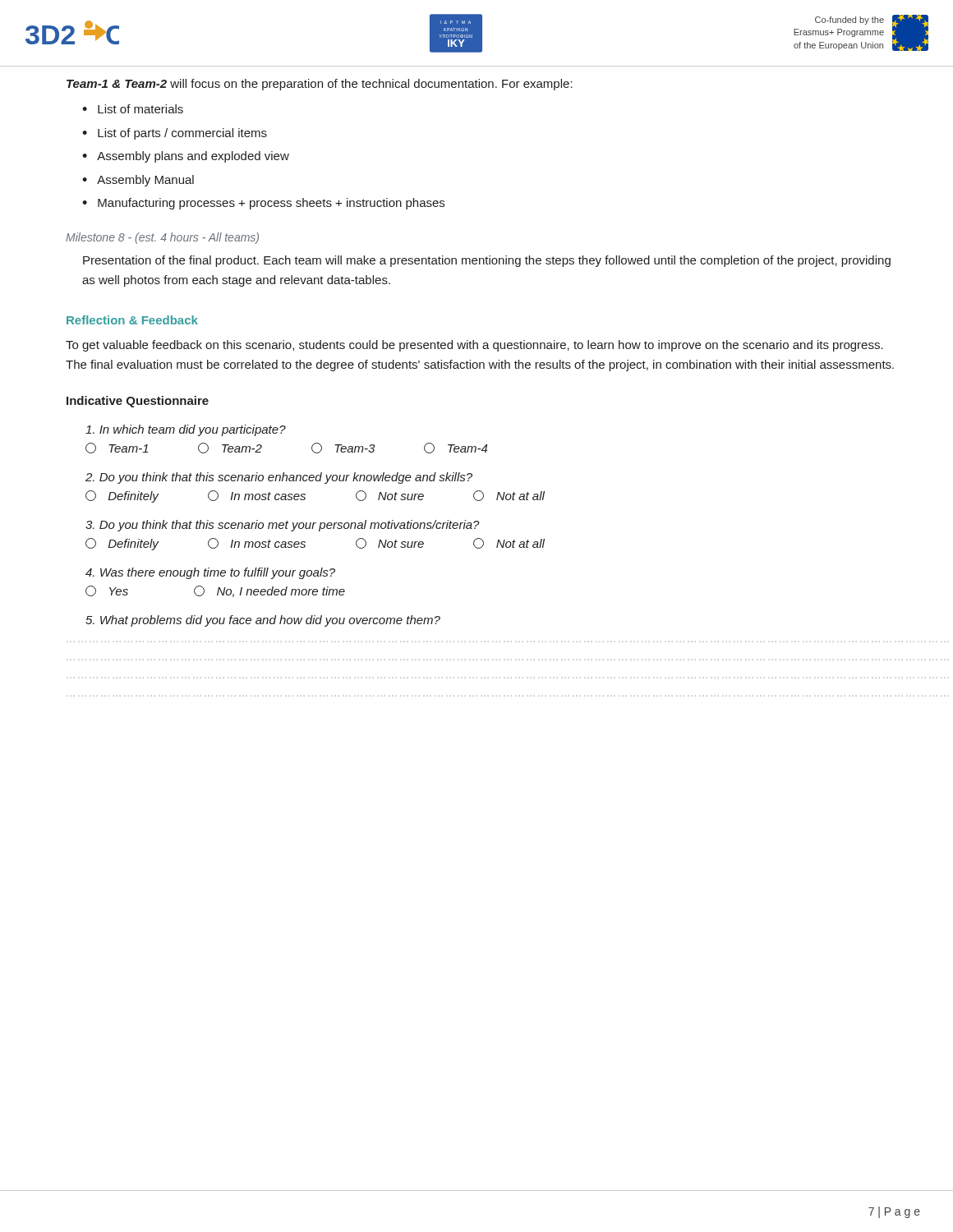Point to the region starting "4. Was there"
Viewport: 953px width, 1232px height.
click(210, 573)
